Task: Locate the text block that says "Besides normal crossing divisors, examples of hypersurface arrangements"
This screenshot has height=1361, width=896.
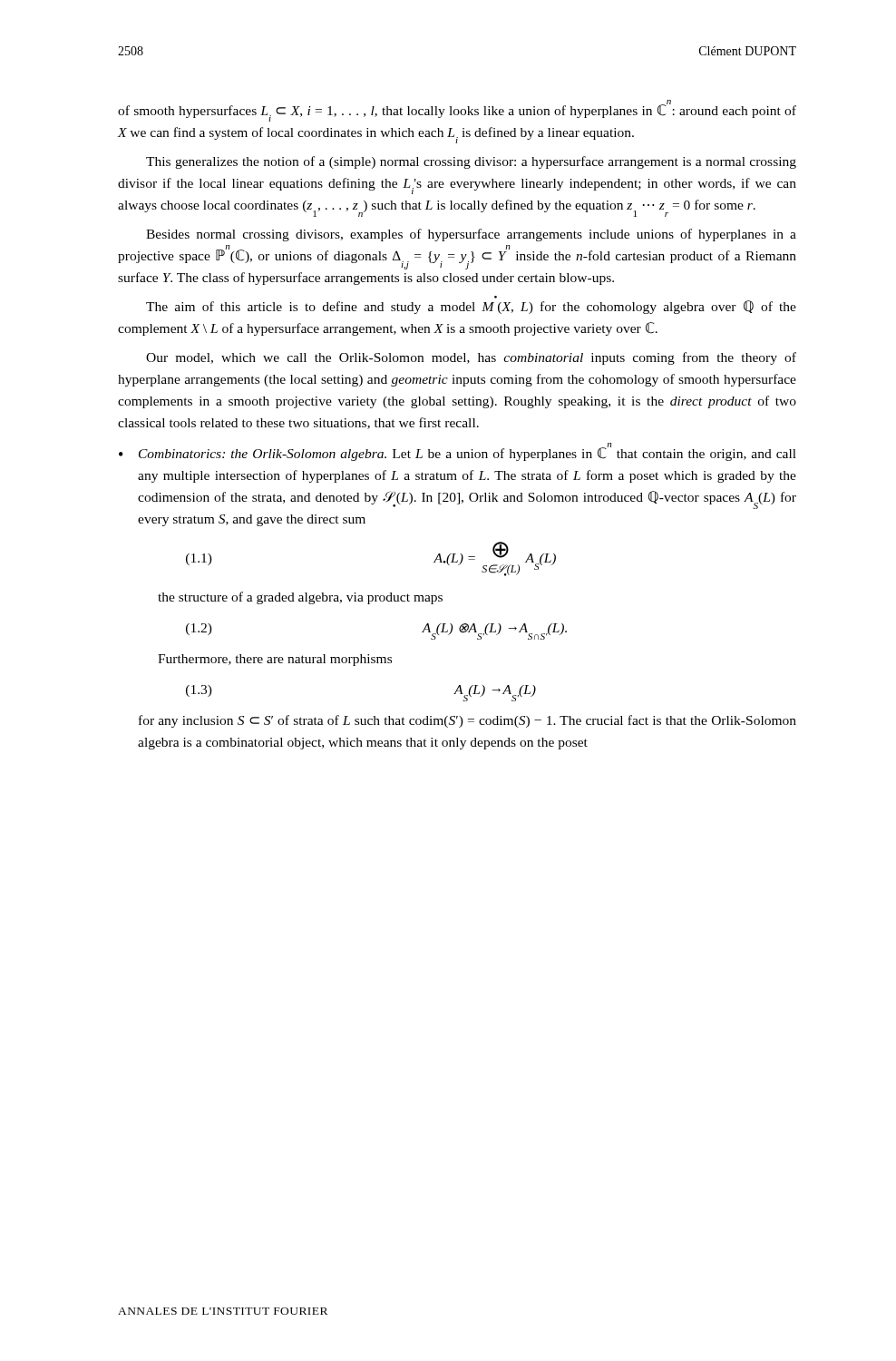Action: (457, 256)
